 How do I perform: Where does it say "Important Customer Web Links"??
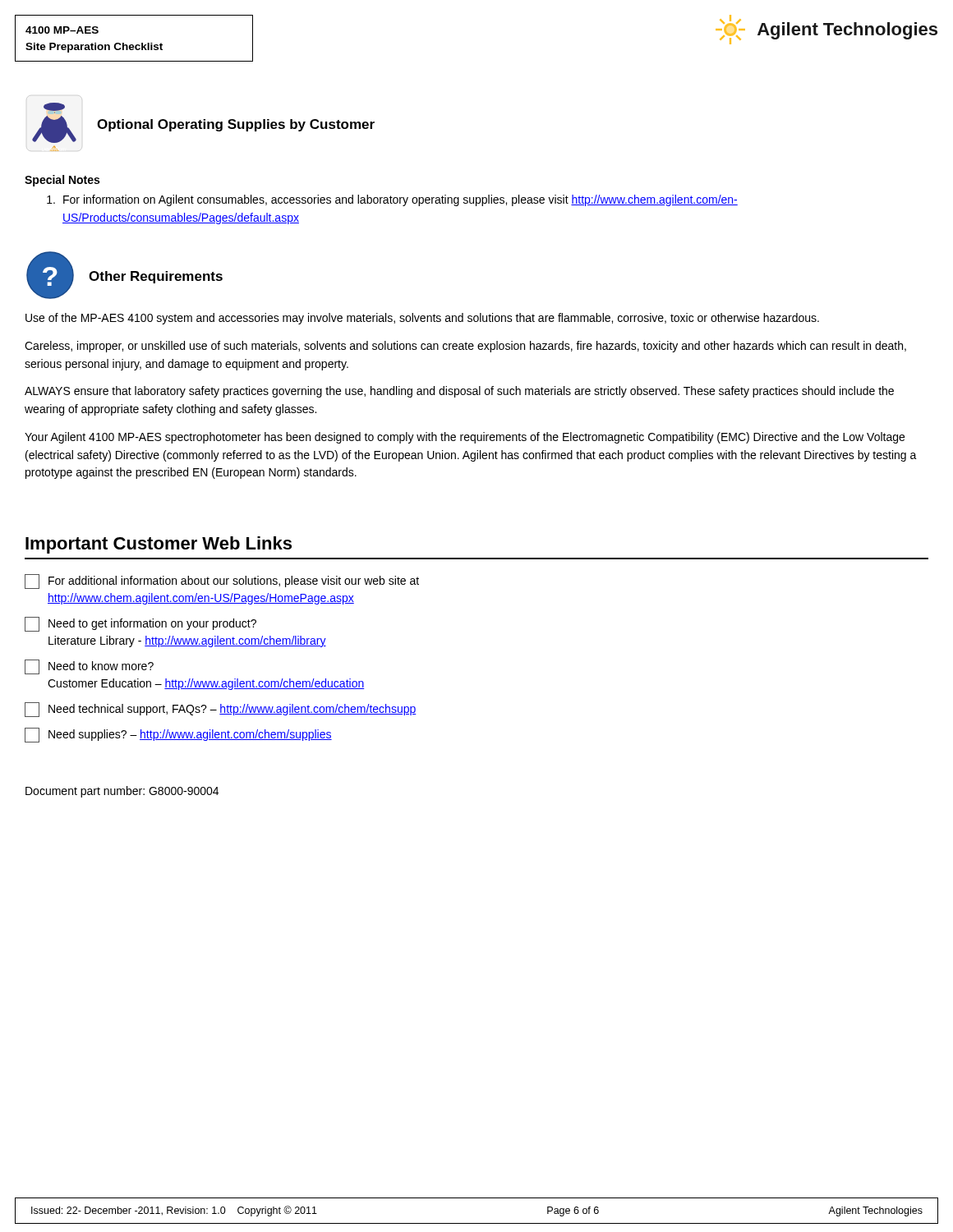476,546
